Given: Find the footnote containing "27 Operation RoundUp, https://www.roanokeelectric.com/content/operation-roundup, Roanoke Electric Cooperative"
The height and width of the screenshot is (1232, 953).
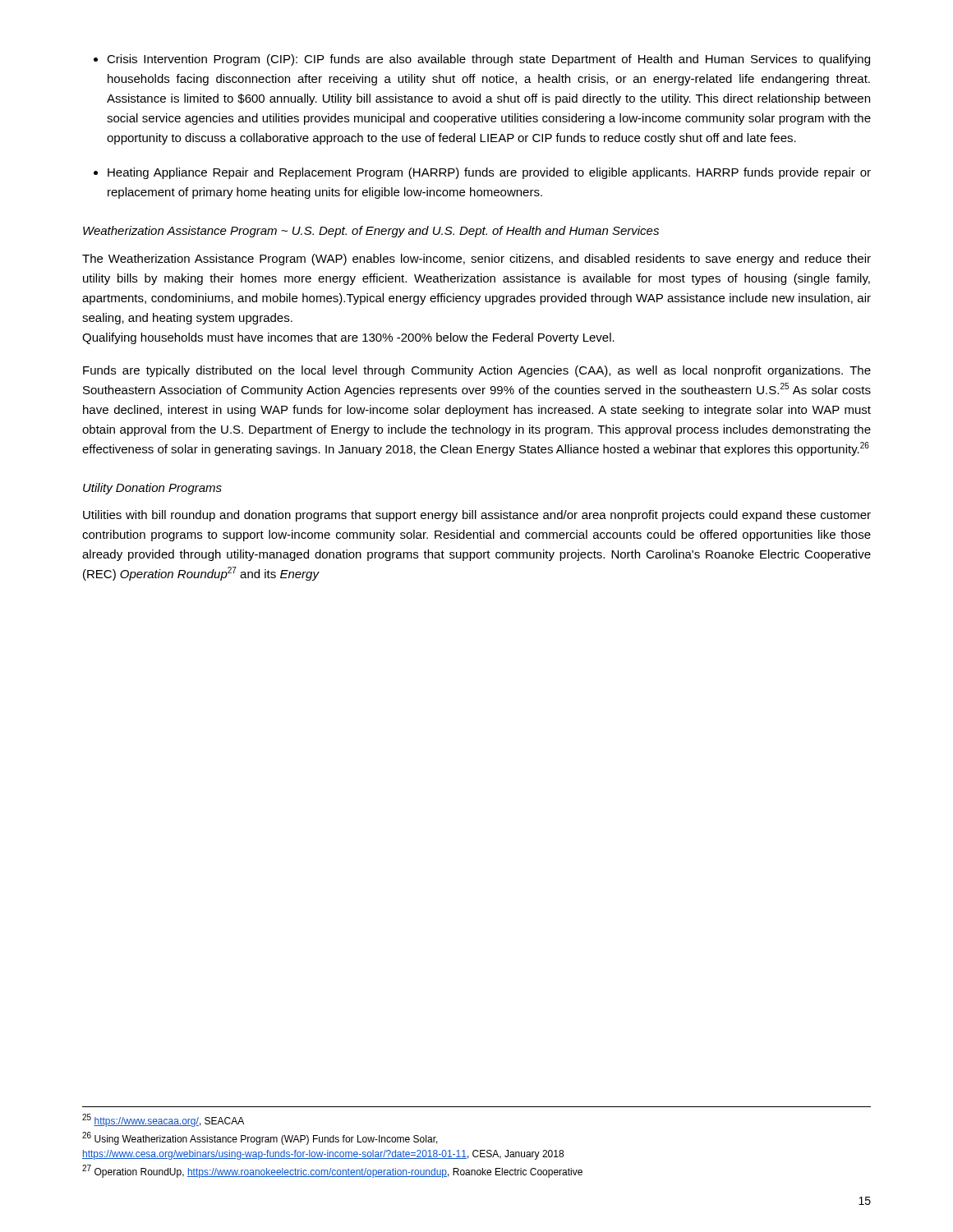Looking at the screenshot, I should [333, 1171].
